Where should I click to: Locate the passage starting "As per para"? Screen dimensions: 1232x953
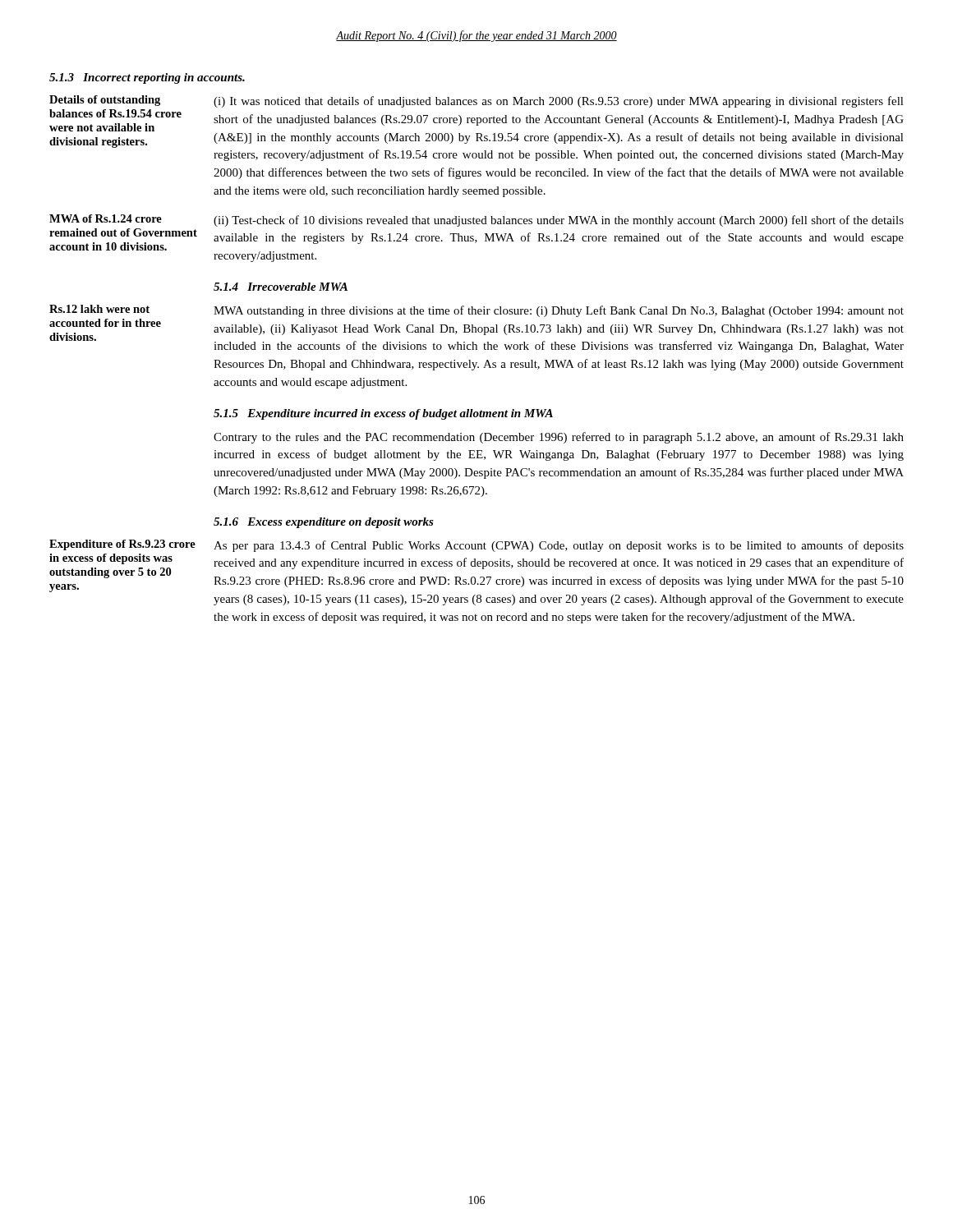click(x=559, y=581)
